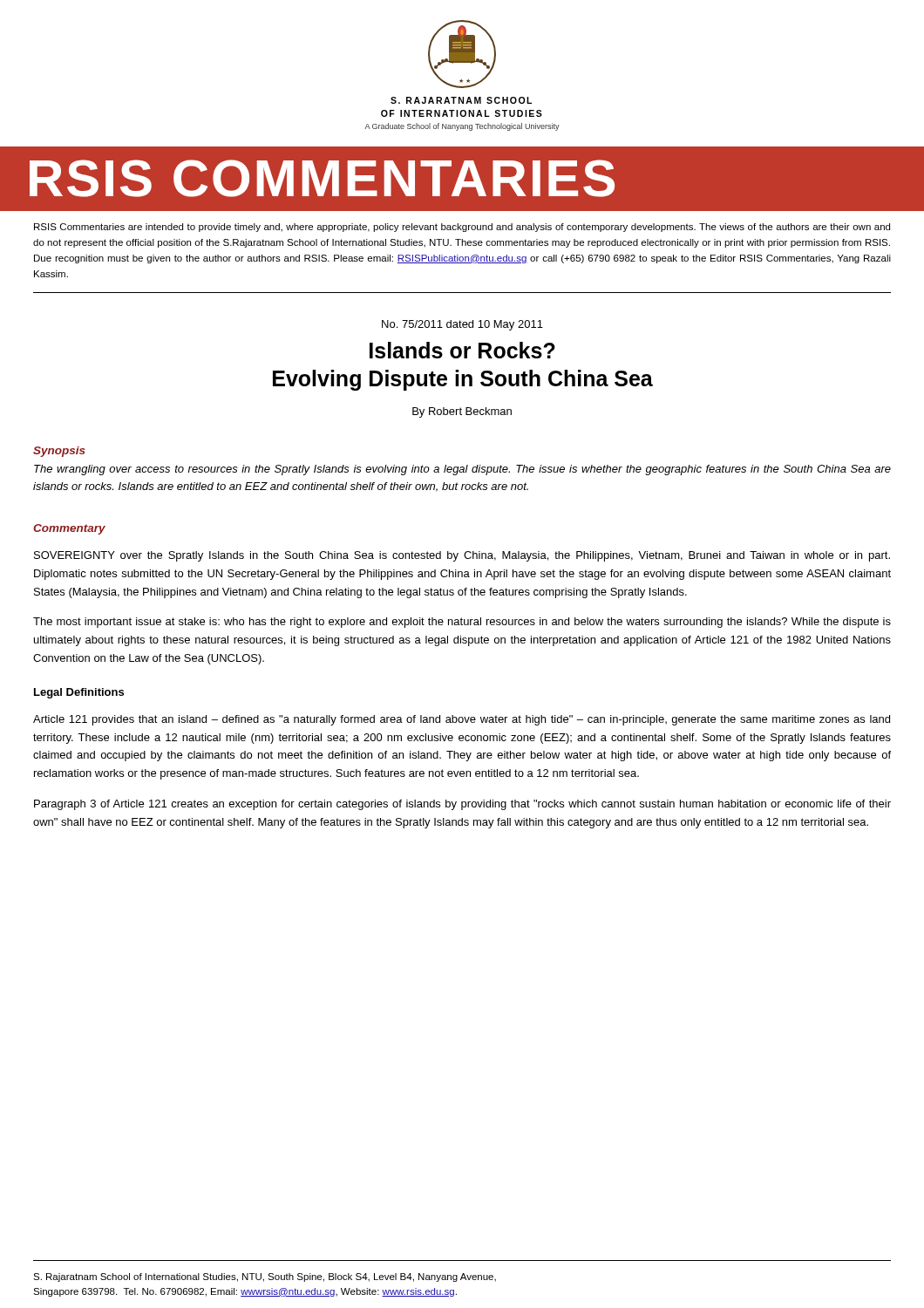Locate the text "Legal Definitions"

(x=79, y=692)
